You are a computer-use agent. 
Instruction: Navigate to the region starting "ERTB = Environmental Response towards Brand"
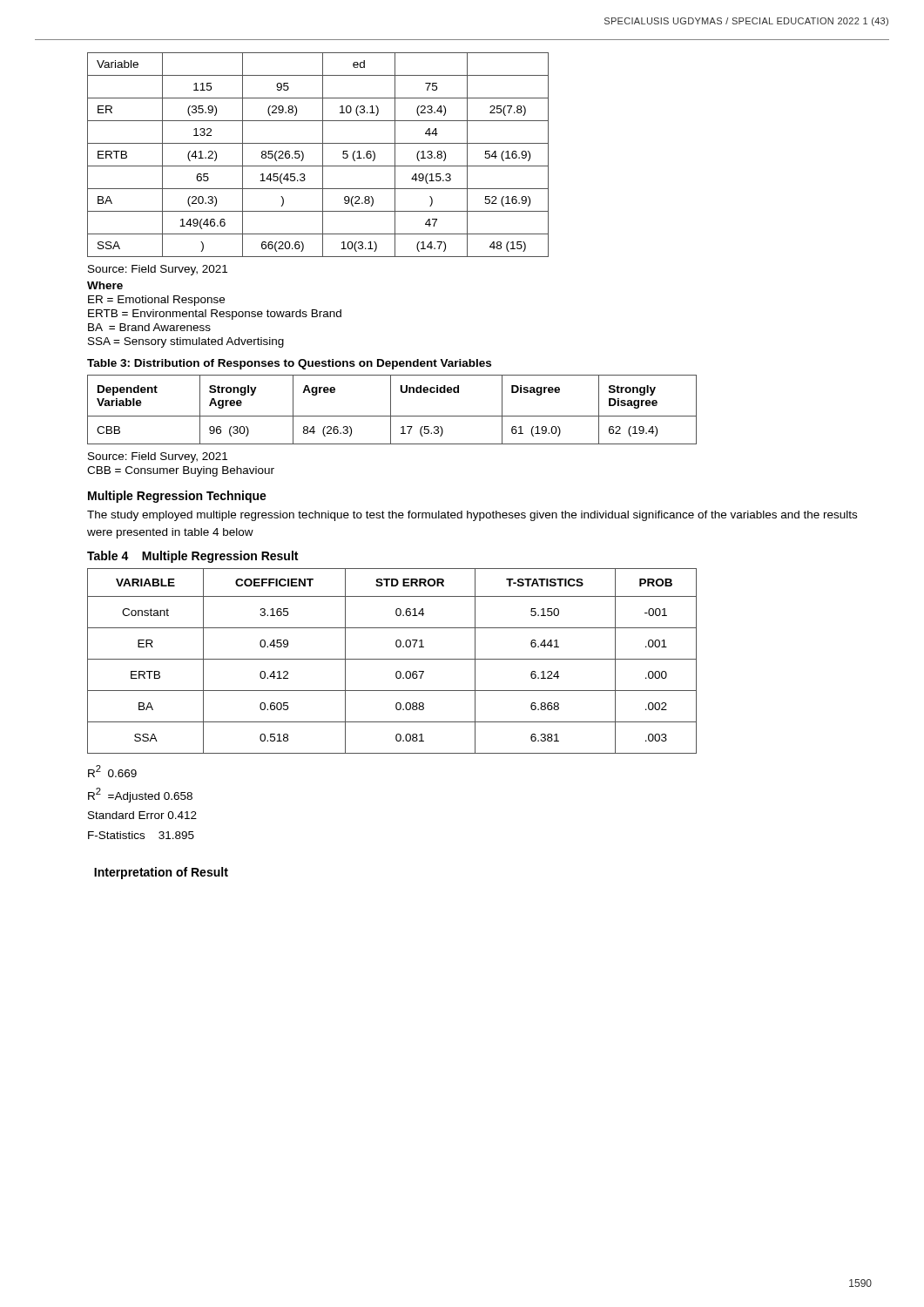215,313
